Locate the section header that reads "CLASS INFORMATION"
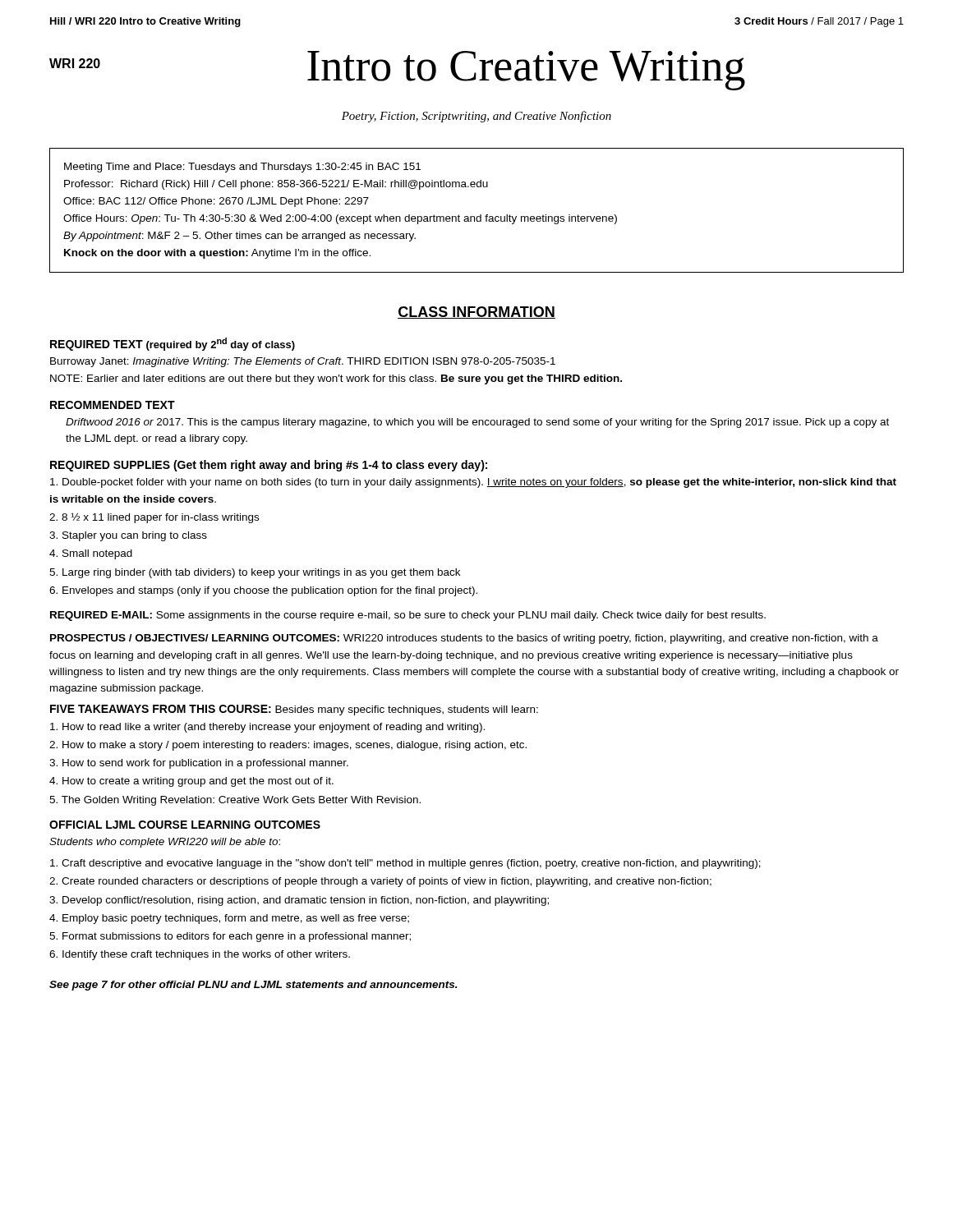This screenshot has width=953, height=1232. coord(476,312)
